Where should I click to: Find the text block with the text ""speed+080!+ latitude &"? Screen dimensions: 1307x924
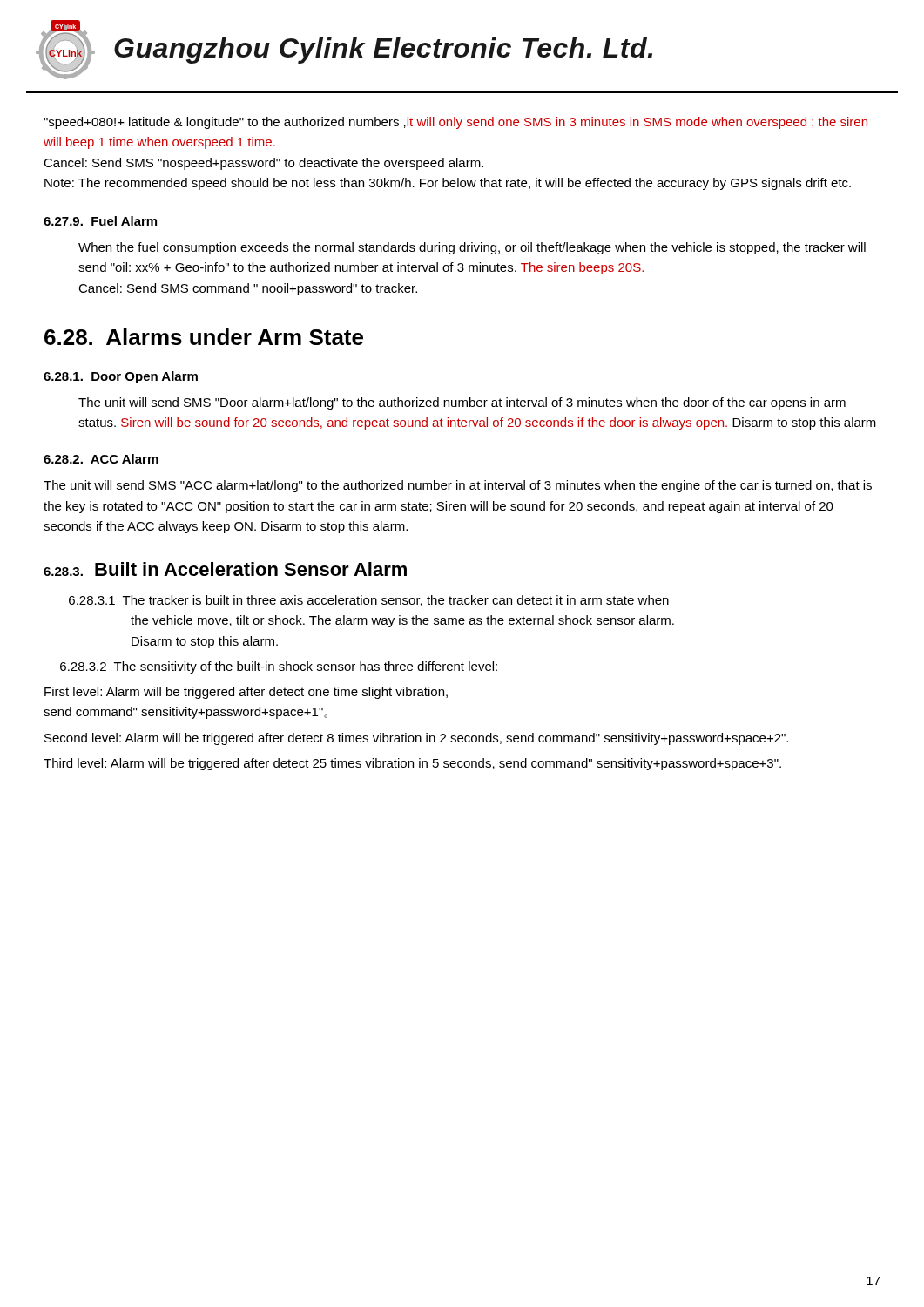(456, 152)
